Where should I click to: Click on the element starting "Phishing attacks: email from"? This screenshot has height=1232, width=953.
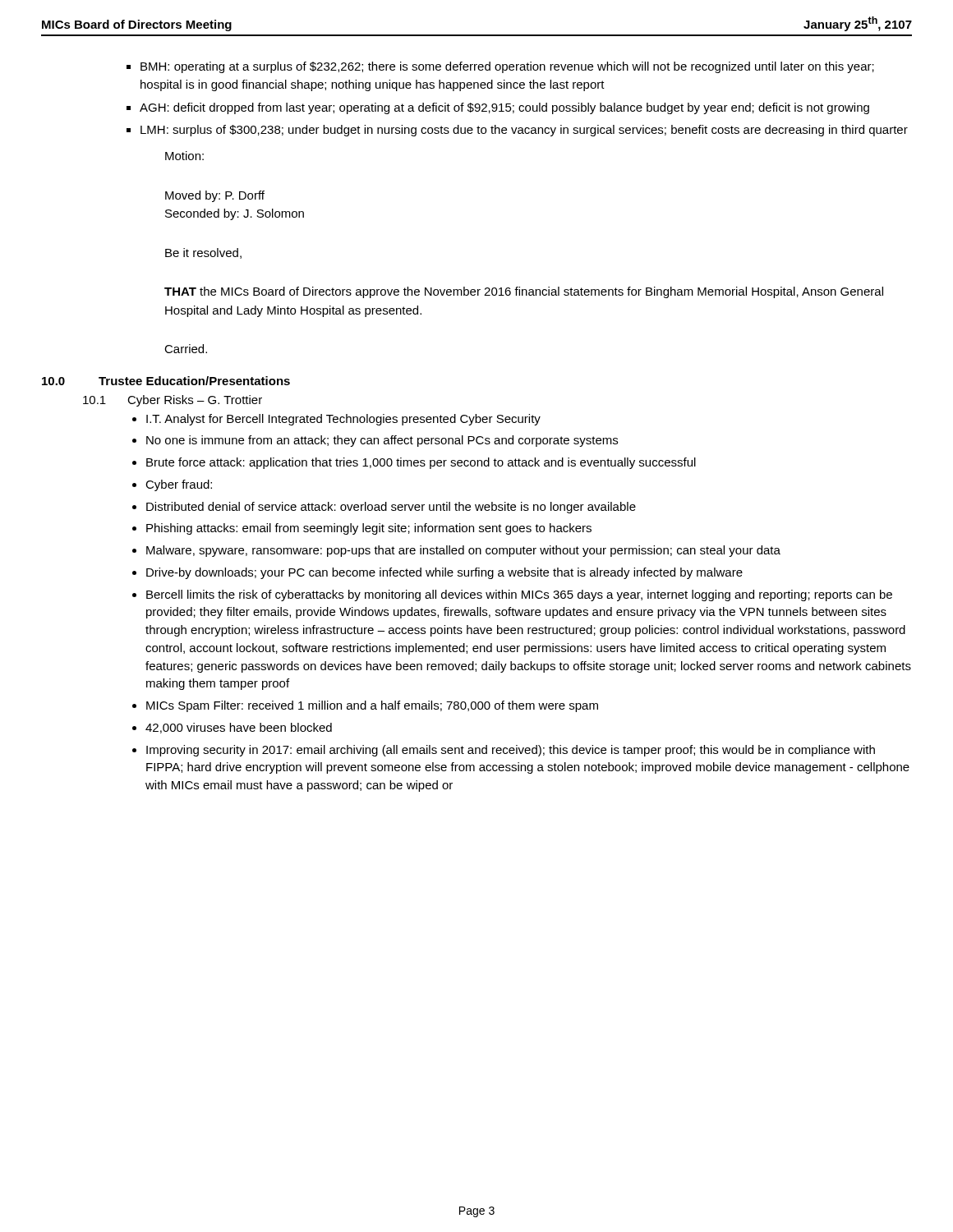pos(369,528)
